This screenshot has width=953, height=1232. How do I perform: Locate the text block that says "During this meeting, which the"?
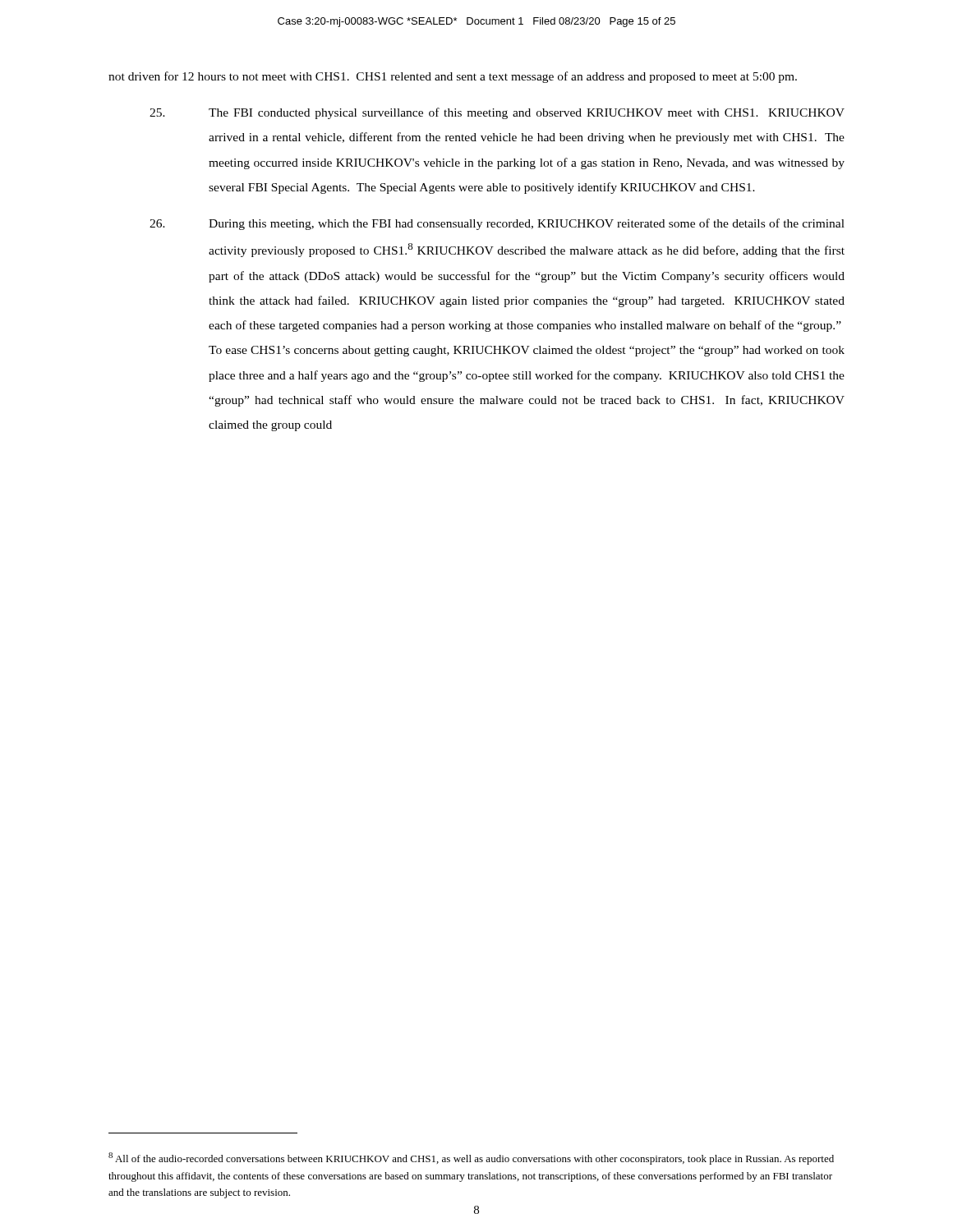pyautogui.click(x=476, y=324)
